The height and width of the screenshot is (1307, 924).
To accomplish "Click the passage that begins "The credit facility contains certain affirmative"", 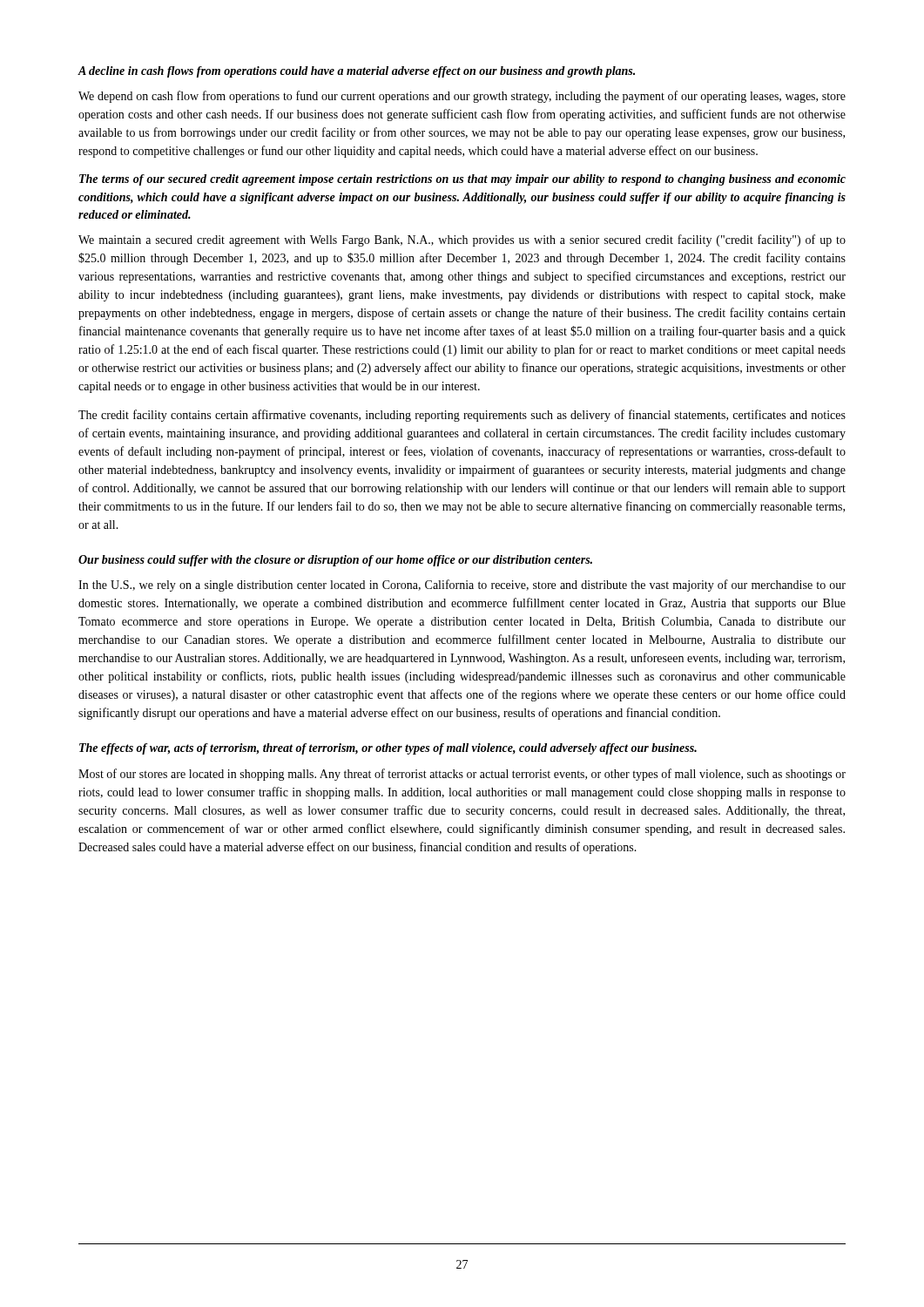I will click(462, 470).
